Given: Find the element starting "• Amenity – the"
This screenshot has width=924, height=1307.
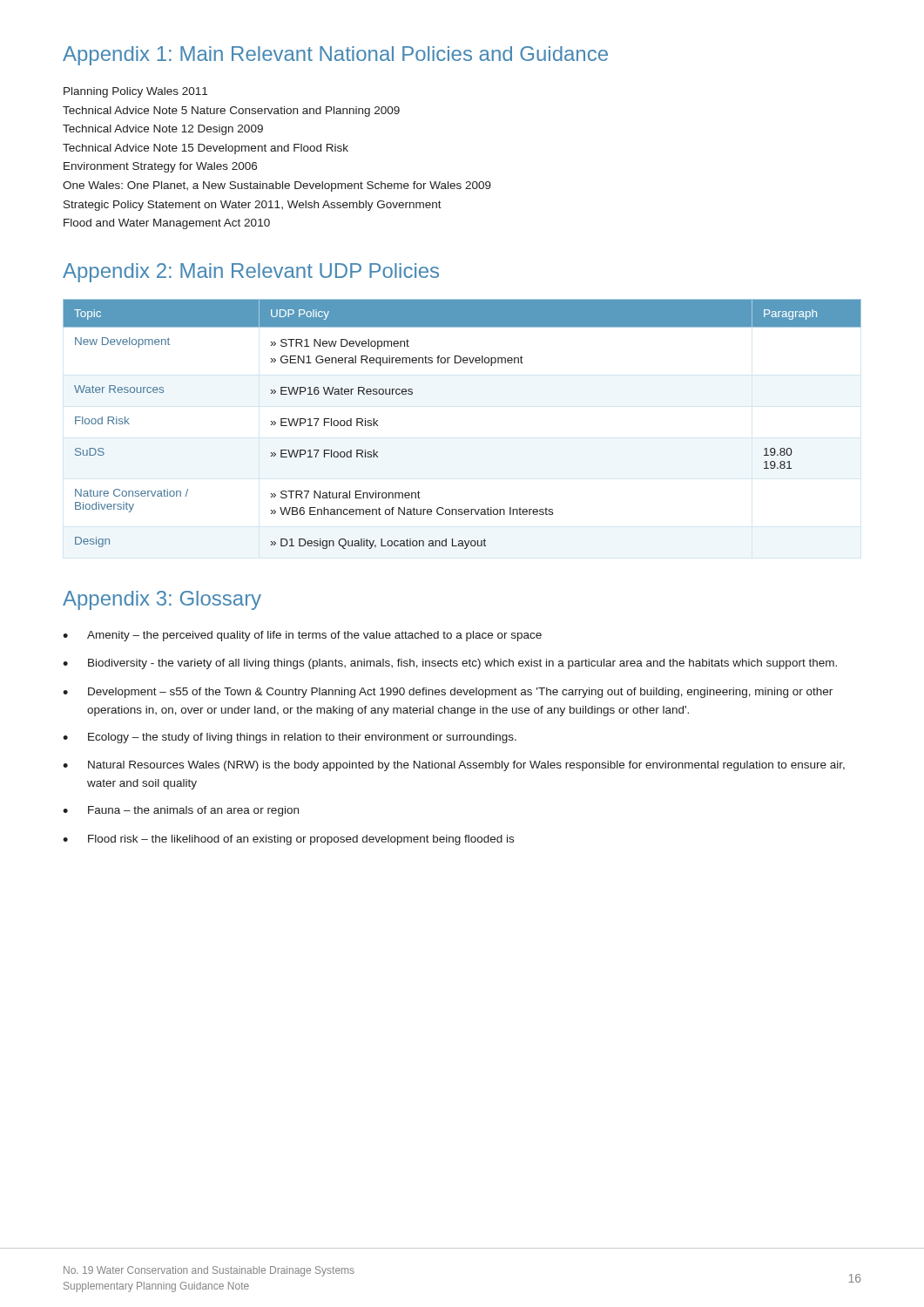Looking at the screenshot, I should 462,636.
